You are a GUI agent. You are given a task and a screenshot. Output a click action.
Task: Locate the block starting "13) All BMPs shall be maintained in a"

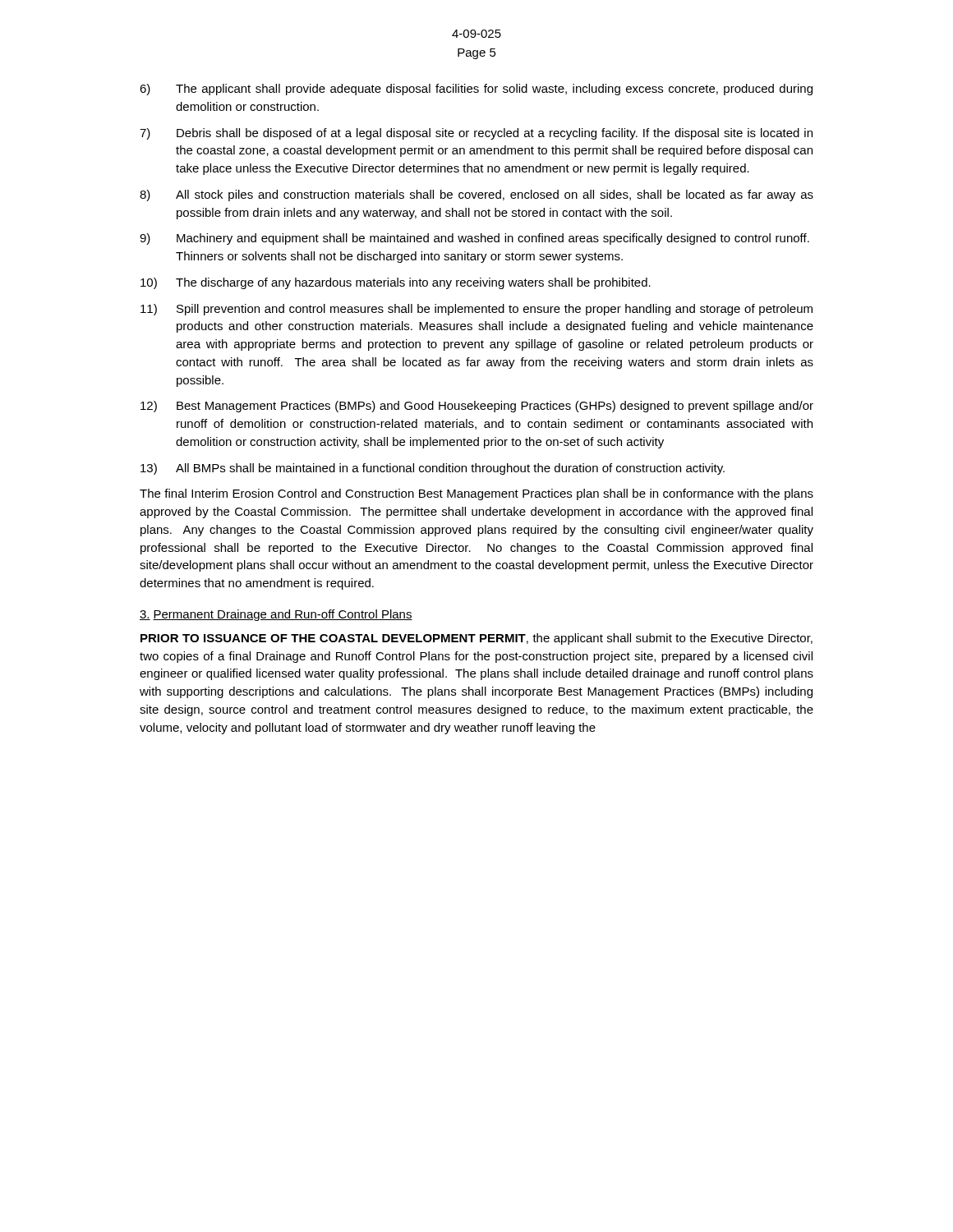[x=476, y=468]
